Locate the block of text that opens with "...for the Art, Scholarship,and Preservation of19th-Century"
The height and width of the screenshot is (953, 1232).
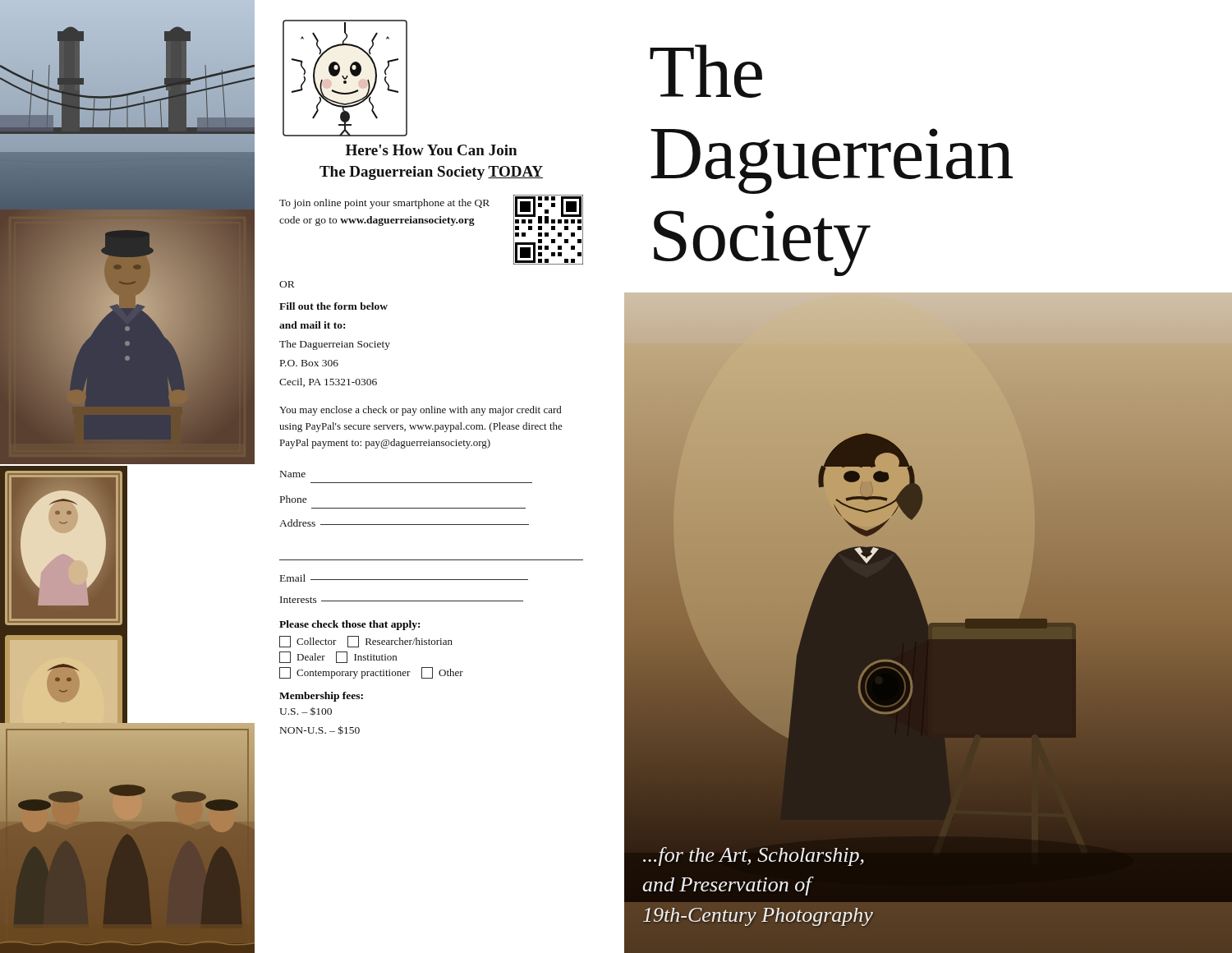click(x=758, y=885)
